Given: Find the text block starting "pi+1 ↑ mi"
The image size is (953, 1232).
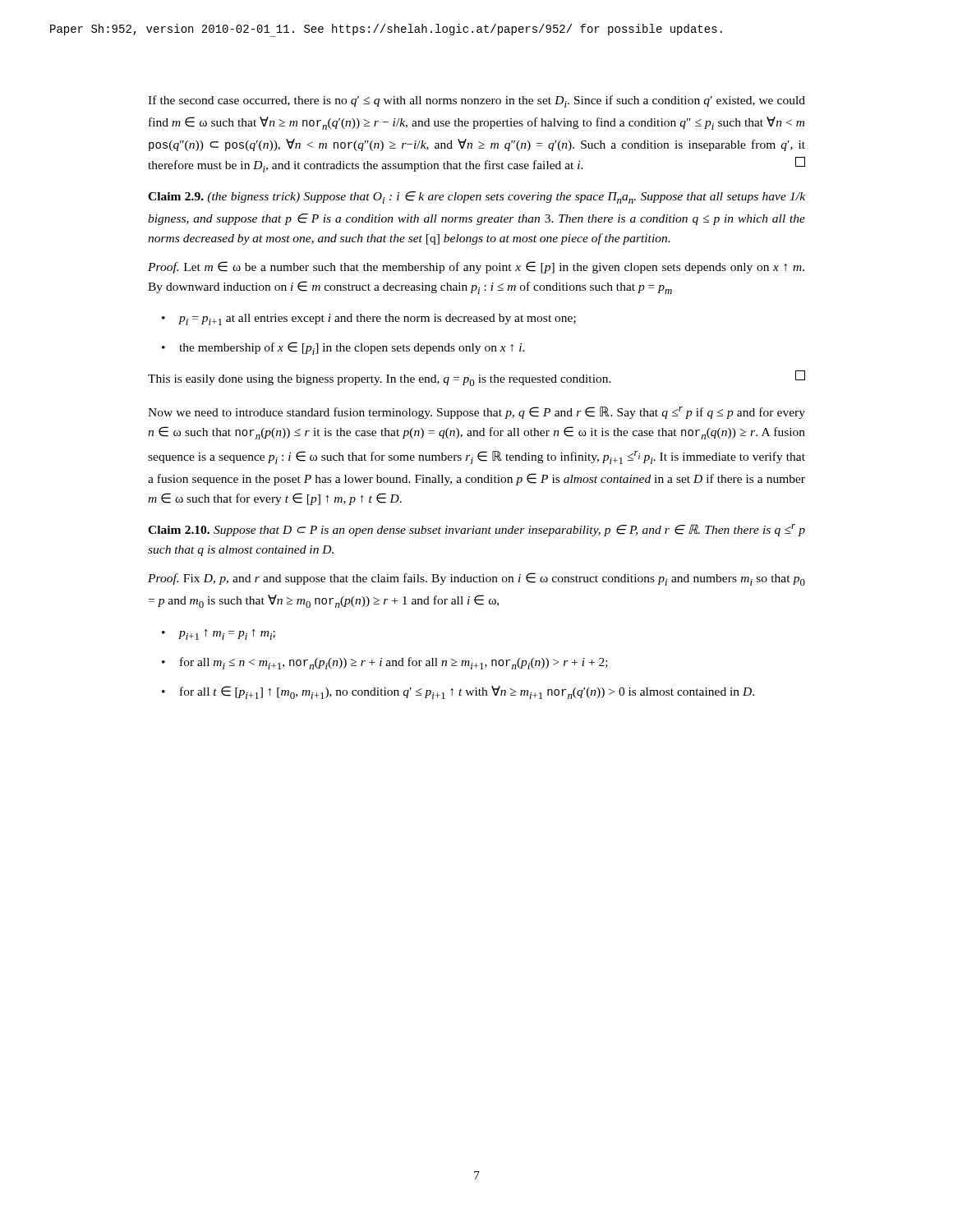Looking at the screenshot, I should pos(227,633).
